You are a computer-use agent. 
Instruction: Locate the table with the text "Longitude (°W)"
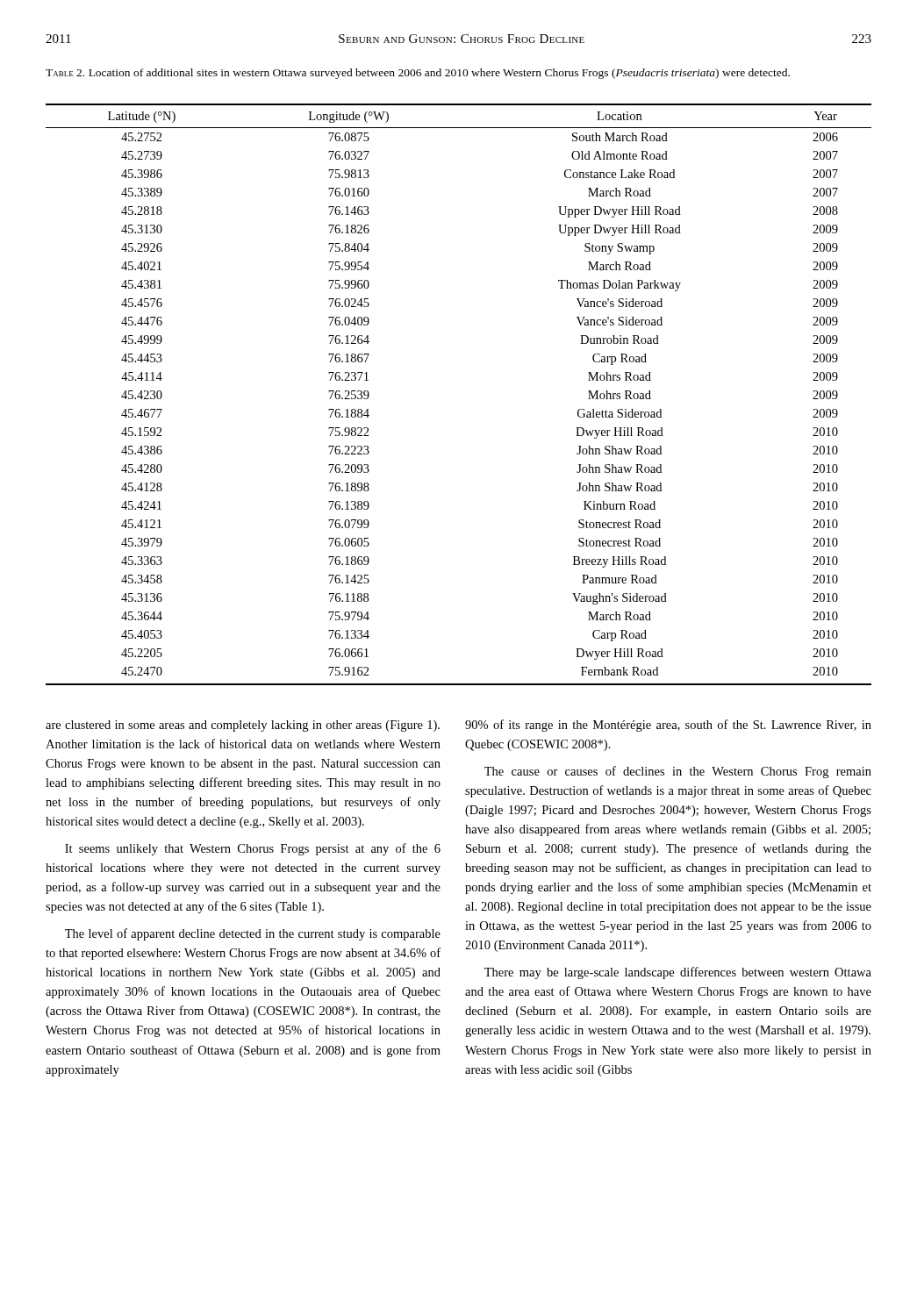click(x=458, y=394)
